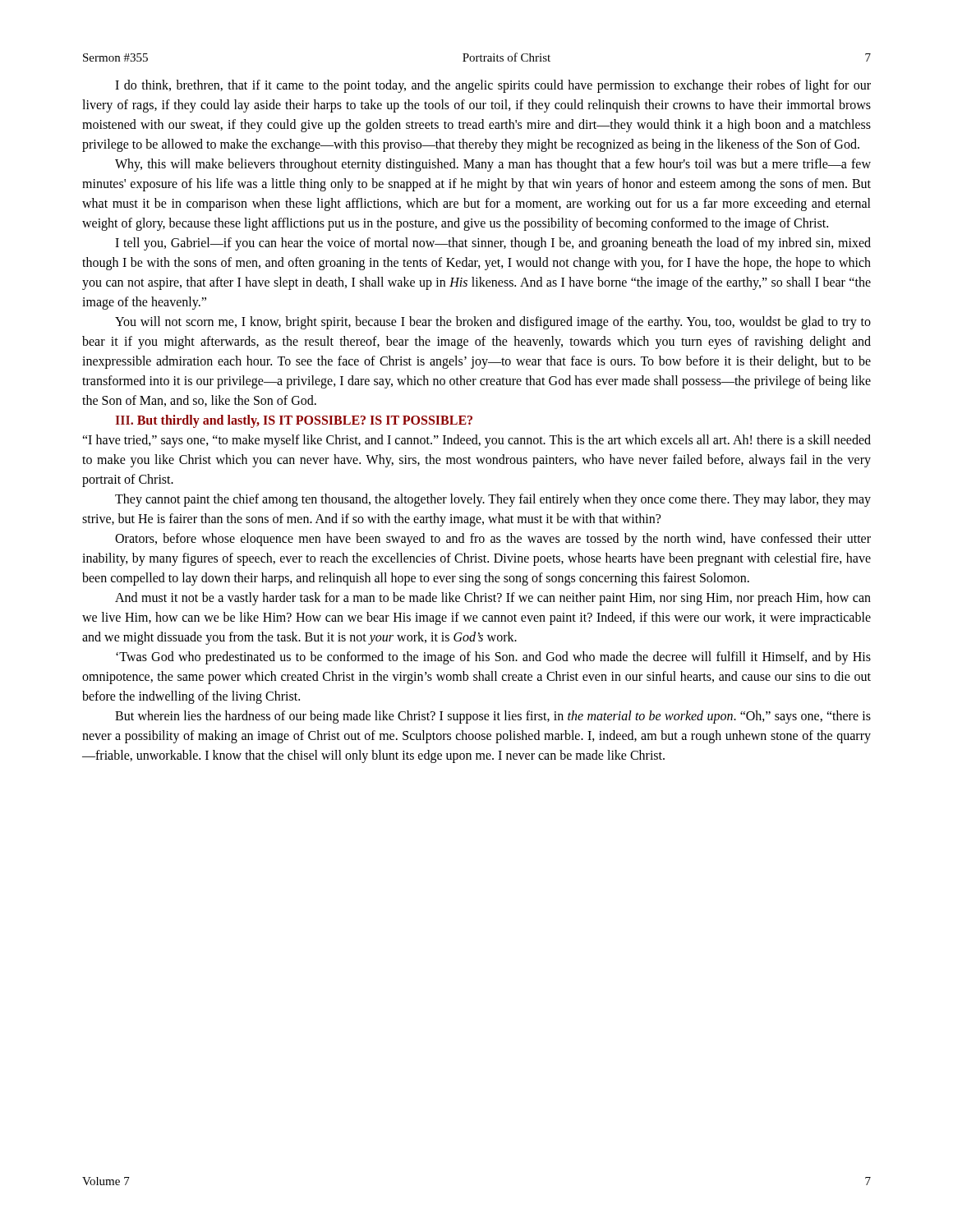
Task: Click on the block starting "I do think,"
Action: tap(476, 115)
